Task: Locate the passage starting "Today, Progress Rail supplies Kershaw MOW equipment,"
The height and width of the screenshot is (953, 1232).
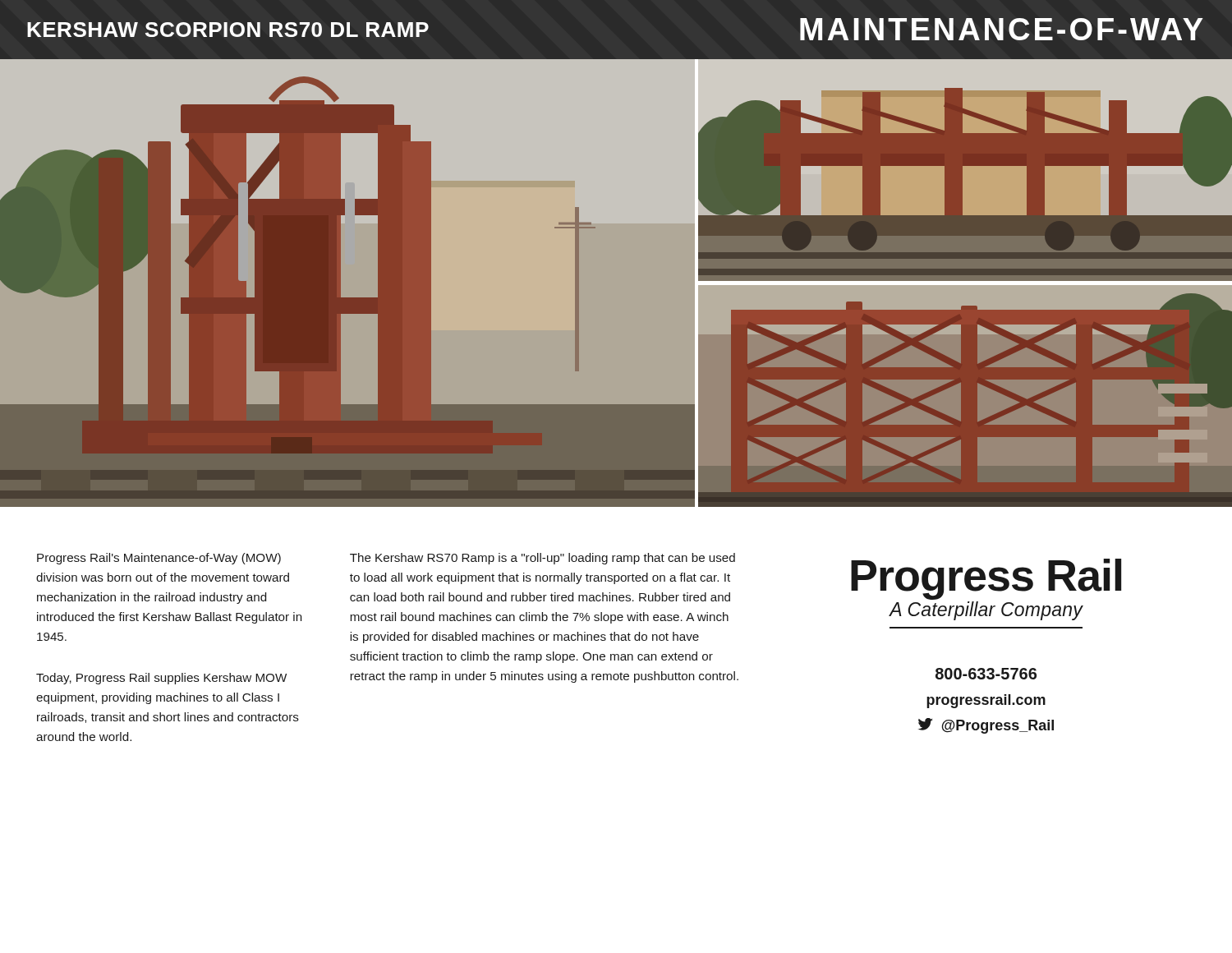Action: pos(167,707)
